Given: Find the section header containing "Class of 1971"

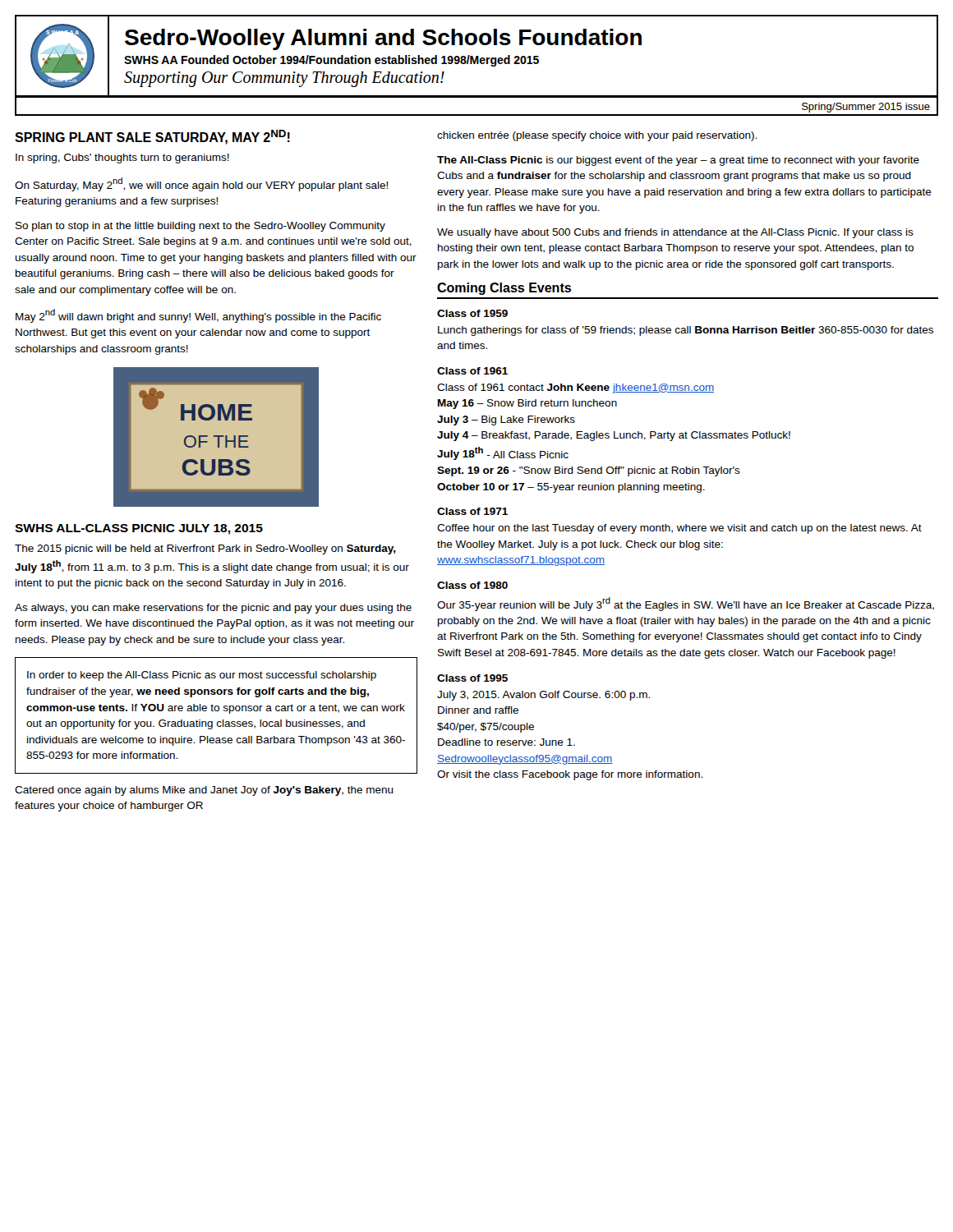Looking at the screenshot, I should click(x=472, y=511).
